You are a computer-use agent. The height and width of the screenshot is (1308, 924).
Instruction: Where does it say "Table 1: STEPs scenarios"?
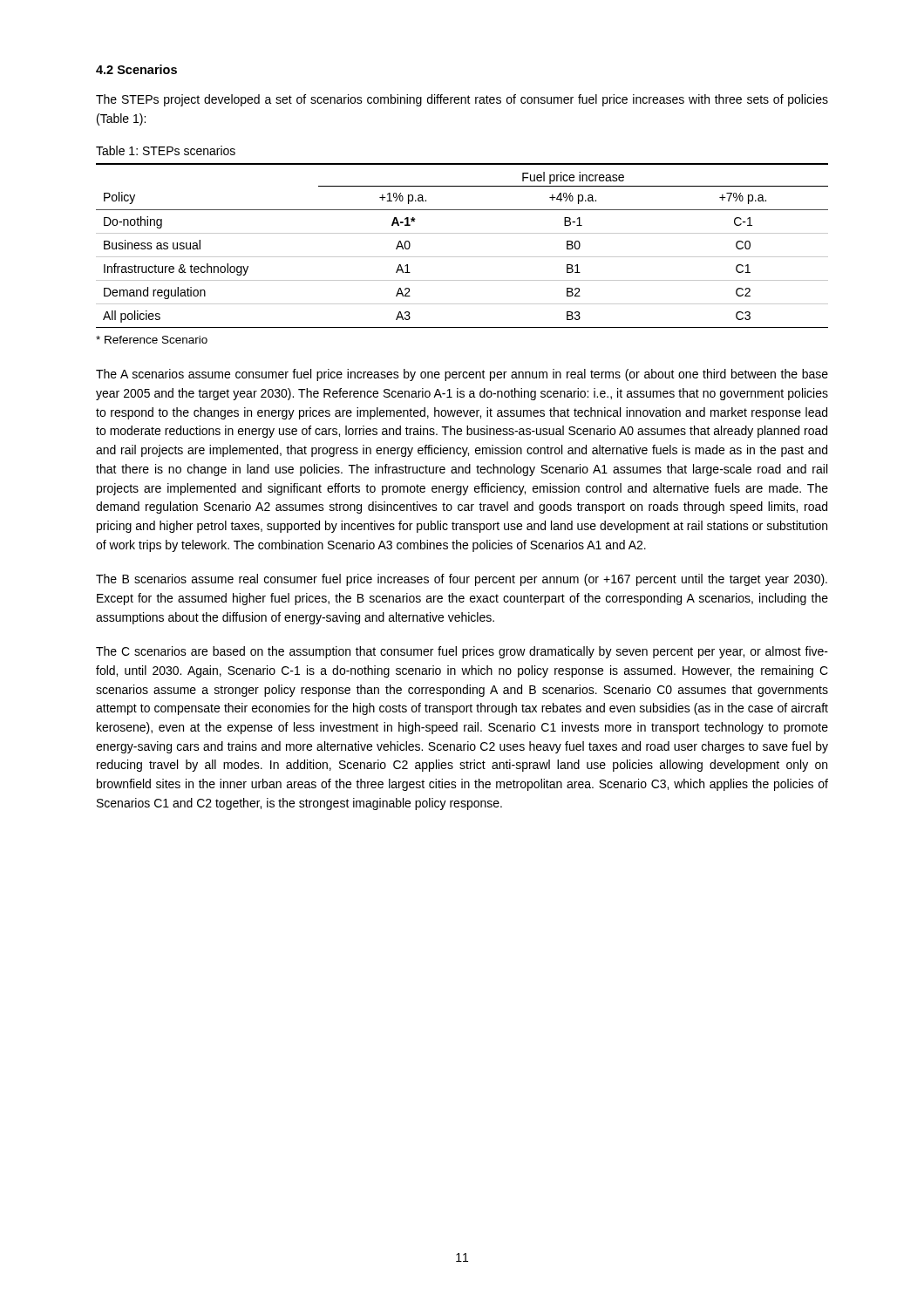click(166, 151)
